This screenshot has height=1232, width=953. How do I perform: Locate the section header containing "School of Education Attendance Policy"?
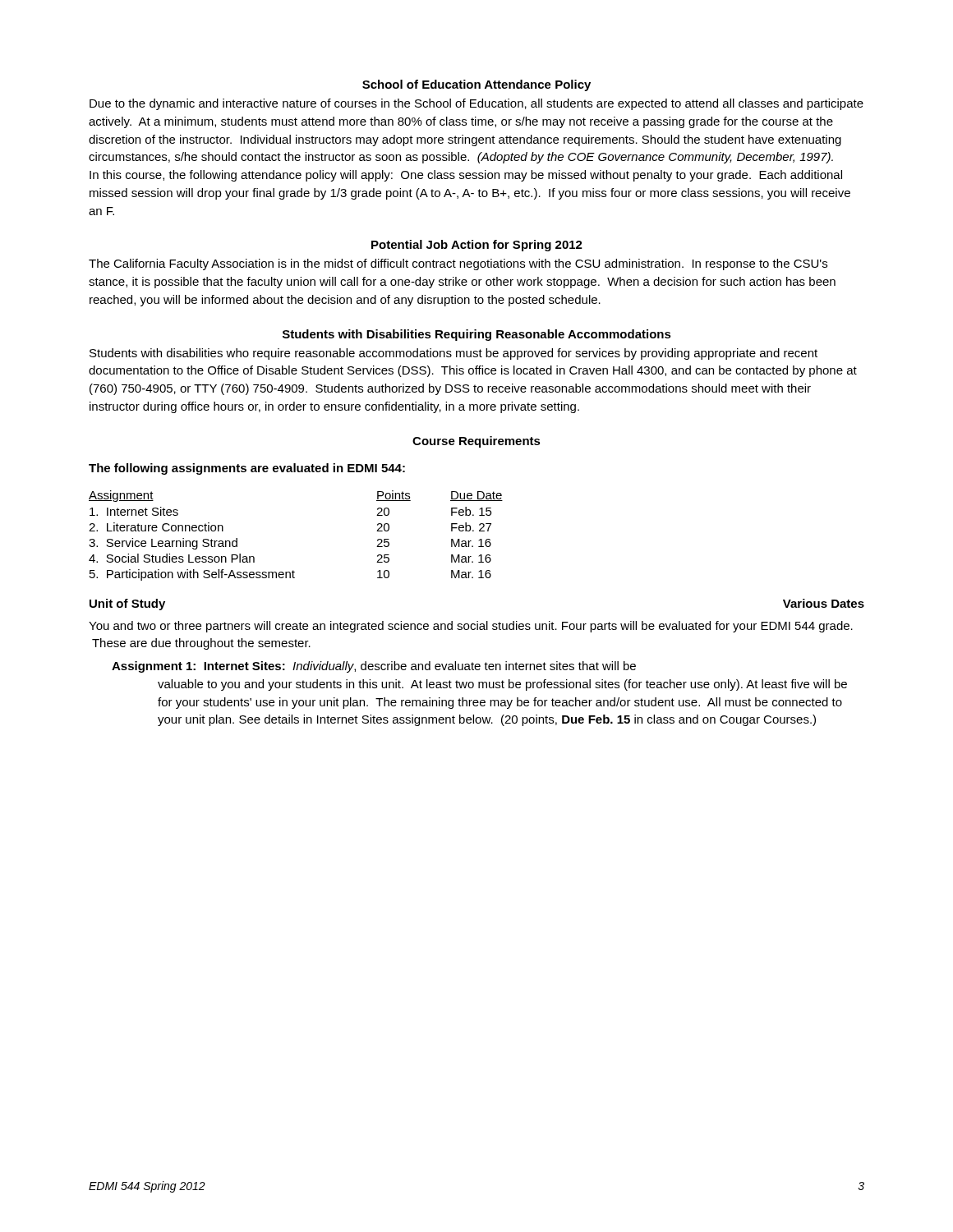pyautogui.click(x=476, y=84)
